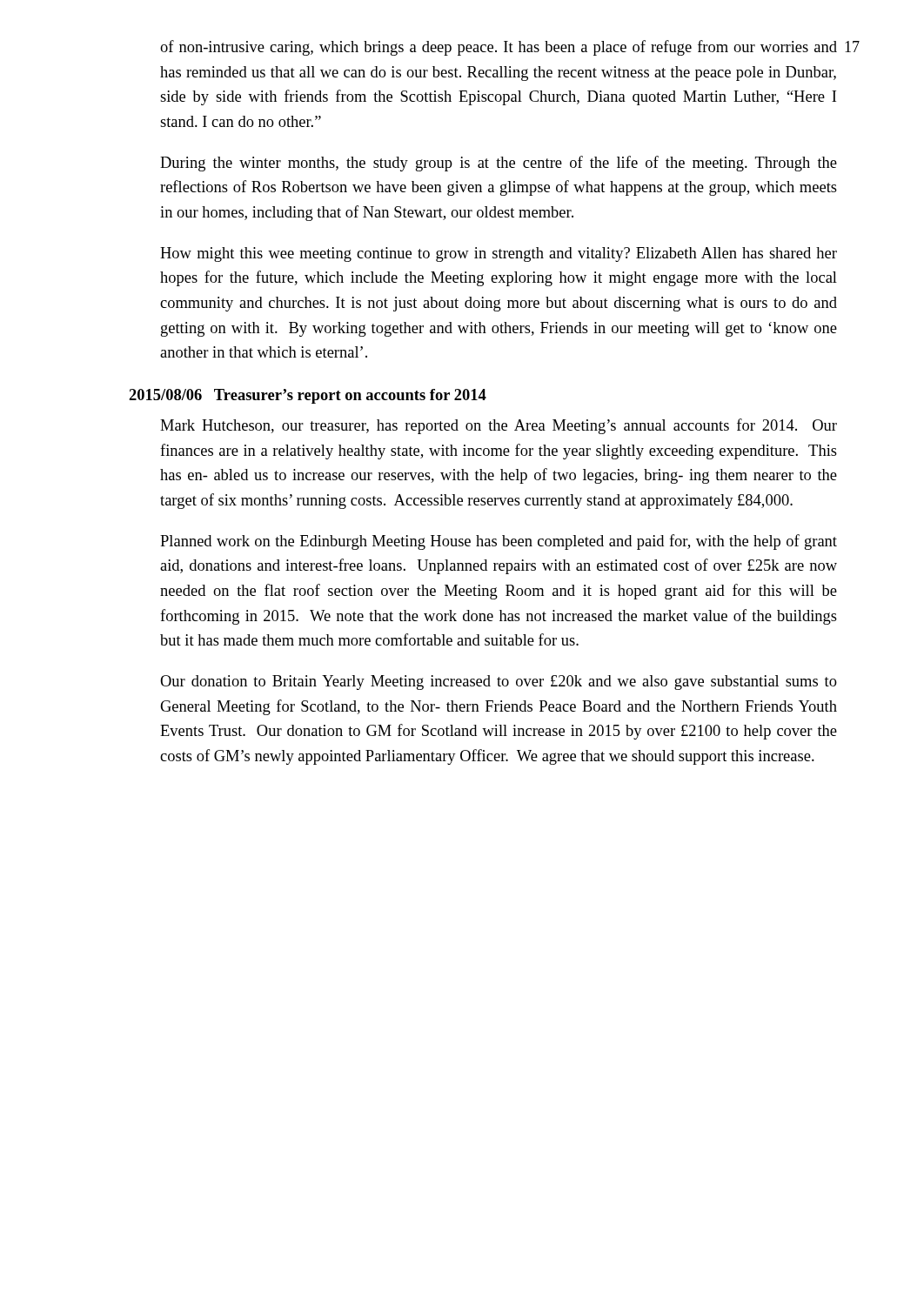Point to the text starting "During the winter months, the study group is"

(499, 187)
